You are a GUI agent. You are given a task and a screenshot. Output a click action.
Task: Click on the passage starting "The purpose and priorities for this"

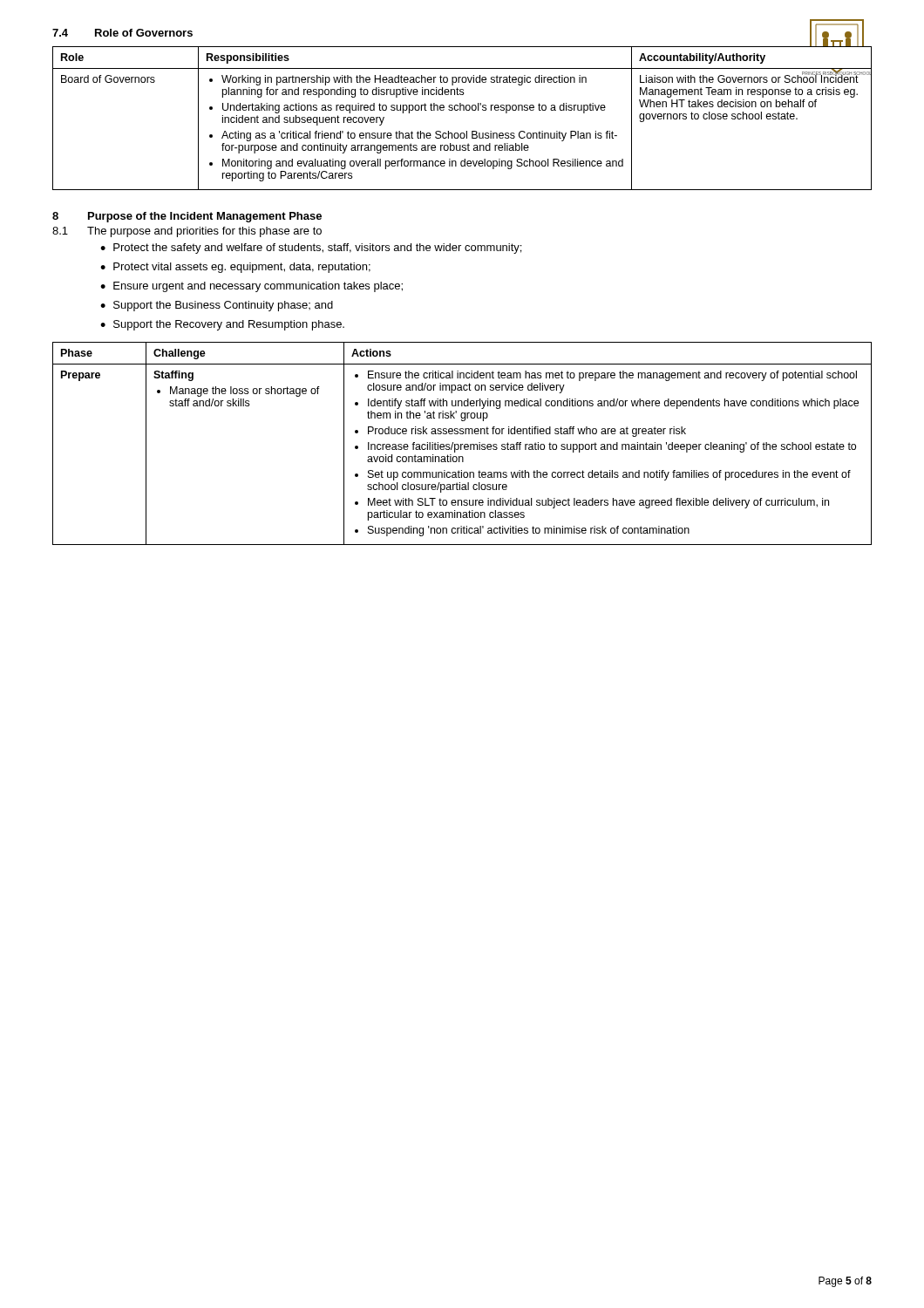coord(205,231)
